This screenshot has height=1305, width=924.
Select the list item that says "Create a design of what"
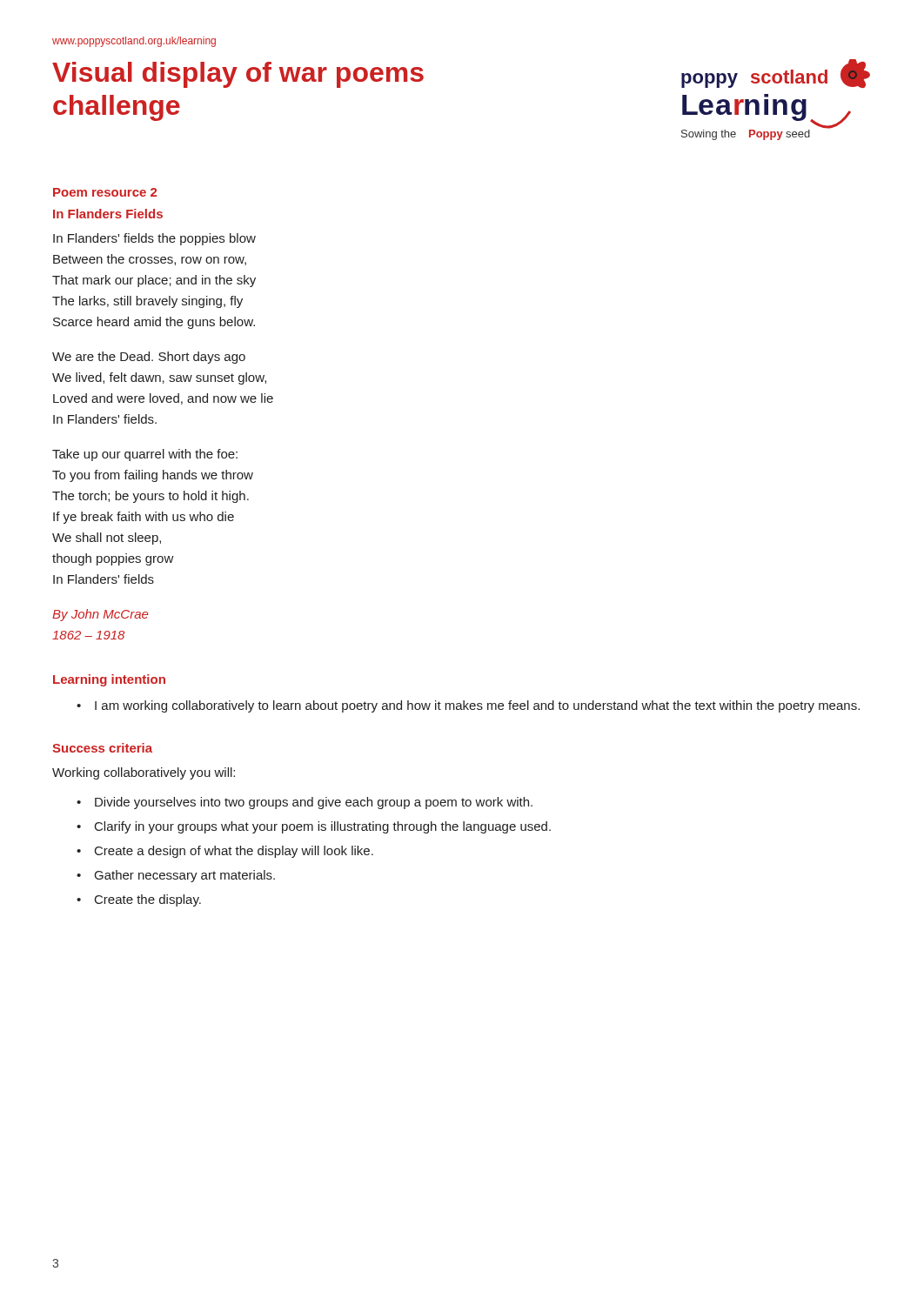coord(234,850)
